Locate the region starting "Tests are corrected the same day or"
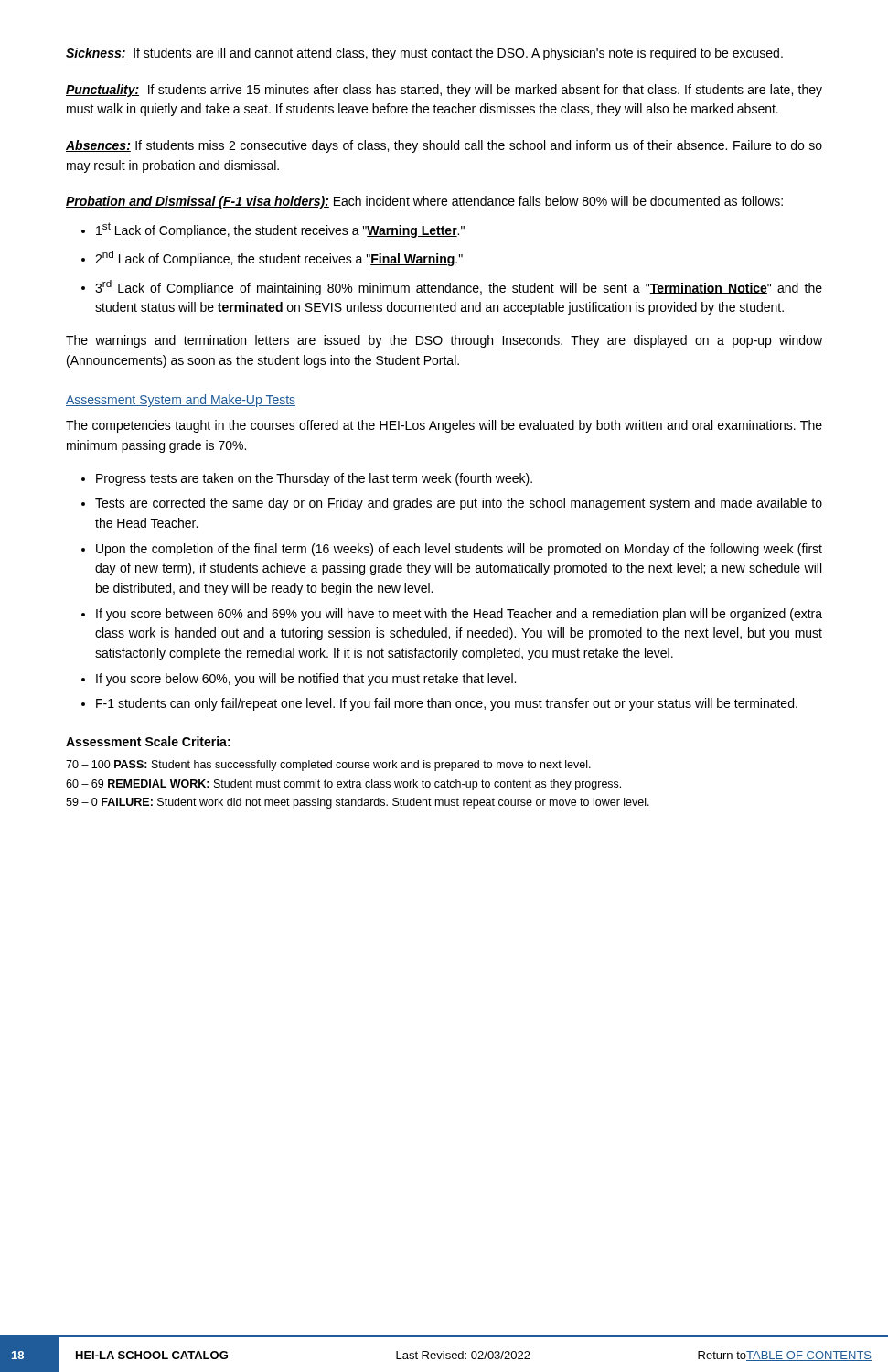The width and height of the screenshot is (888, 1372). click(459, 513)
